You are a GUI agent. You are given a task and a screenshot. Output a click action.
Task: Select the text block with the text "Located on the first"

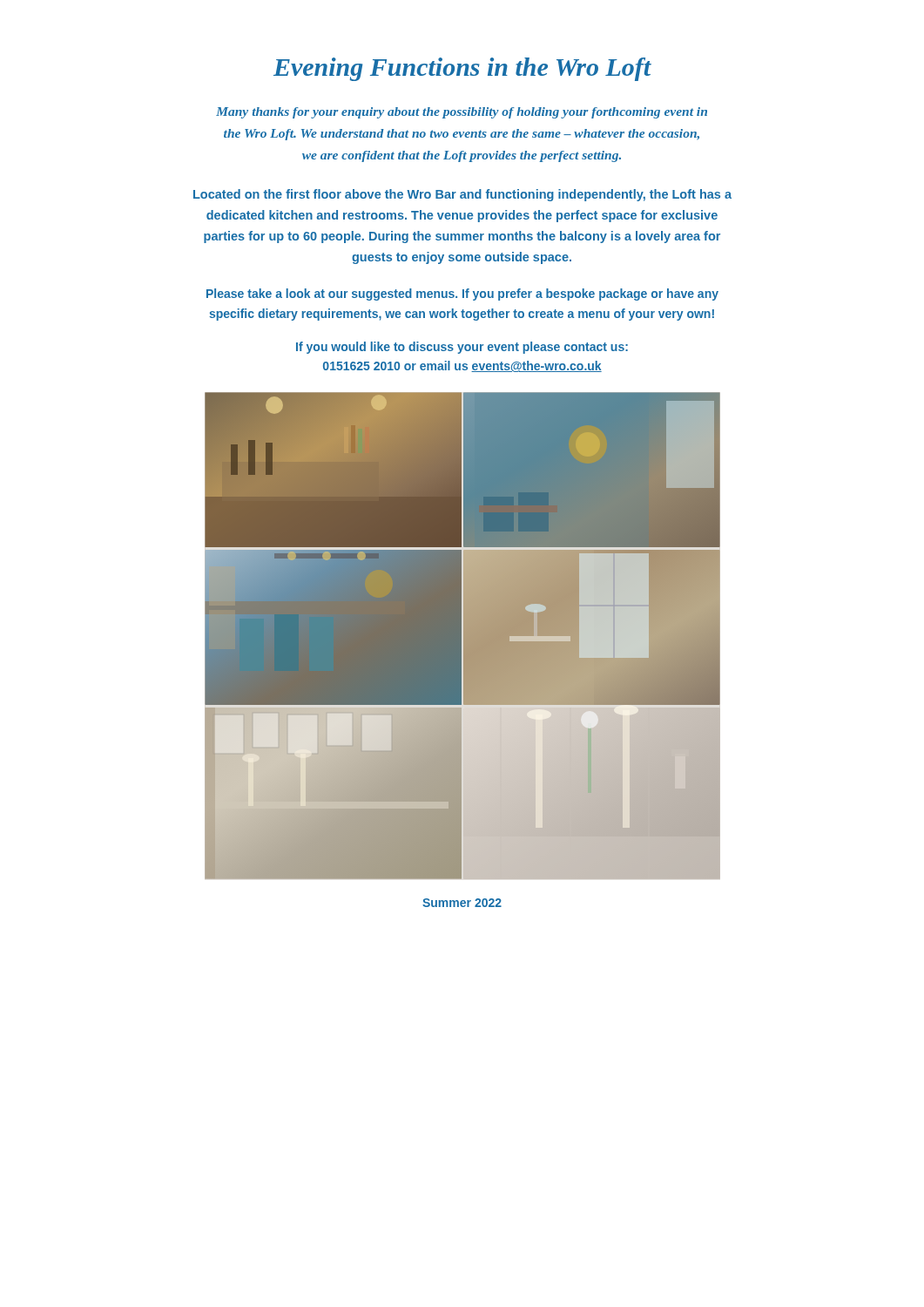[x=462, y=226]
